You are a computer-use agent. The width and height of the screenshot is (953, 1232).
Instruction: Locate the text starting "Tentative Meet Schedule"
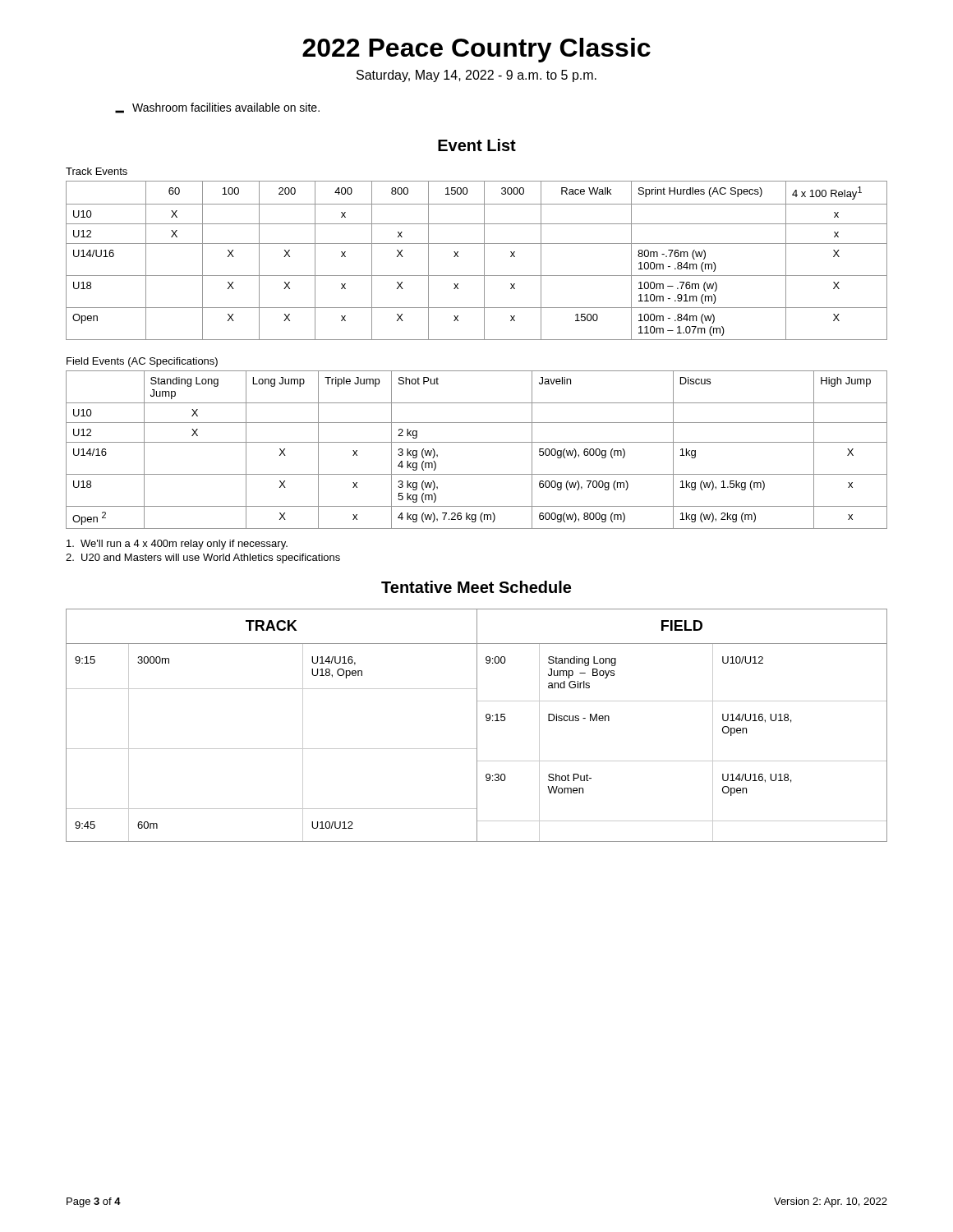(x=476, y=587)
